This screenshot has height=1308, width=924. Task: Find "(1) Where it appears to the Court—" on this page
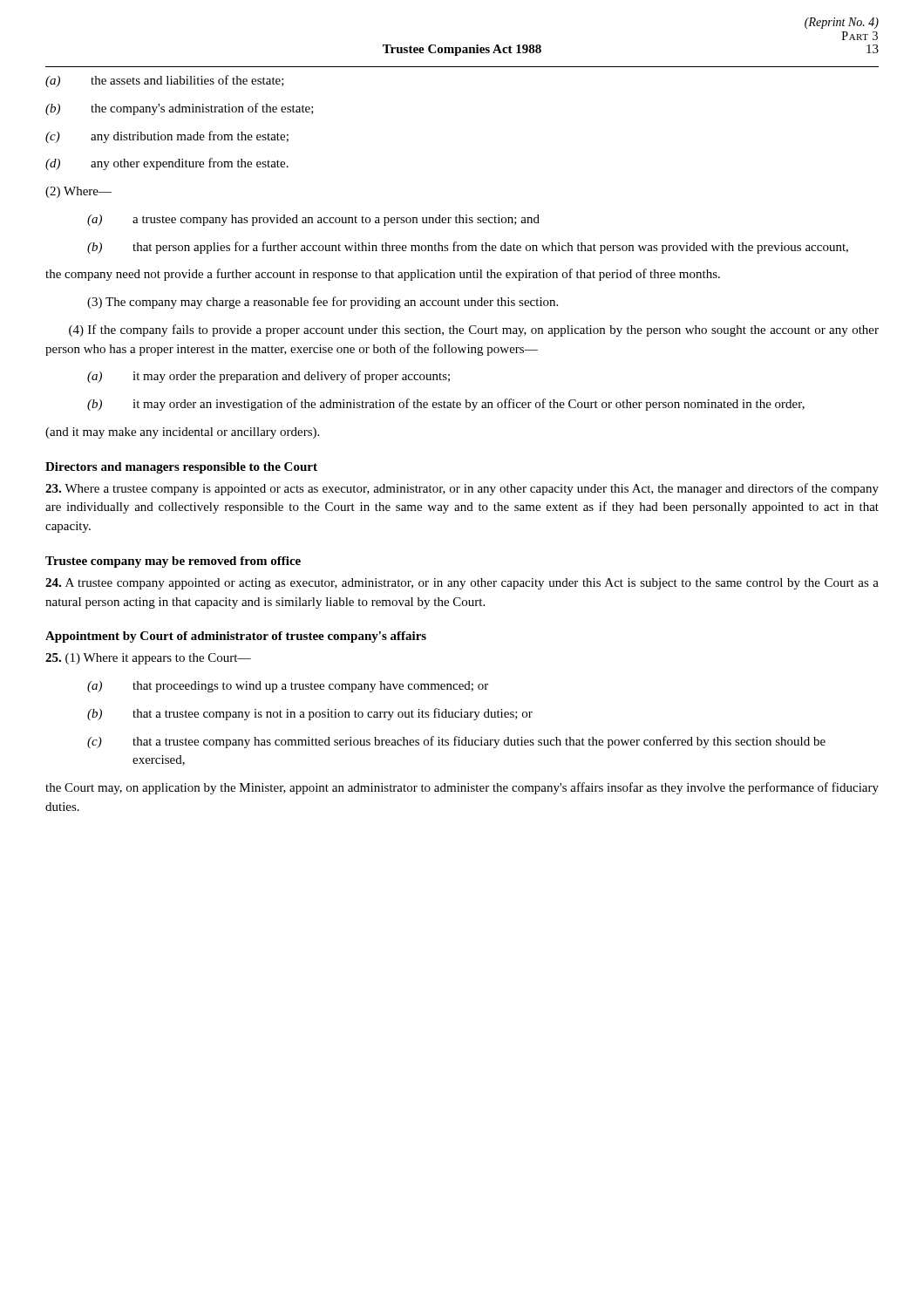tap(148, 658)
